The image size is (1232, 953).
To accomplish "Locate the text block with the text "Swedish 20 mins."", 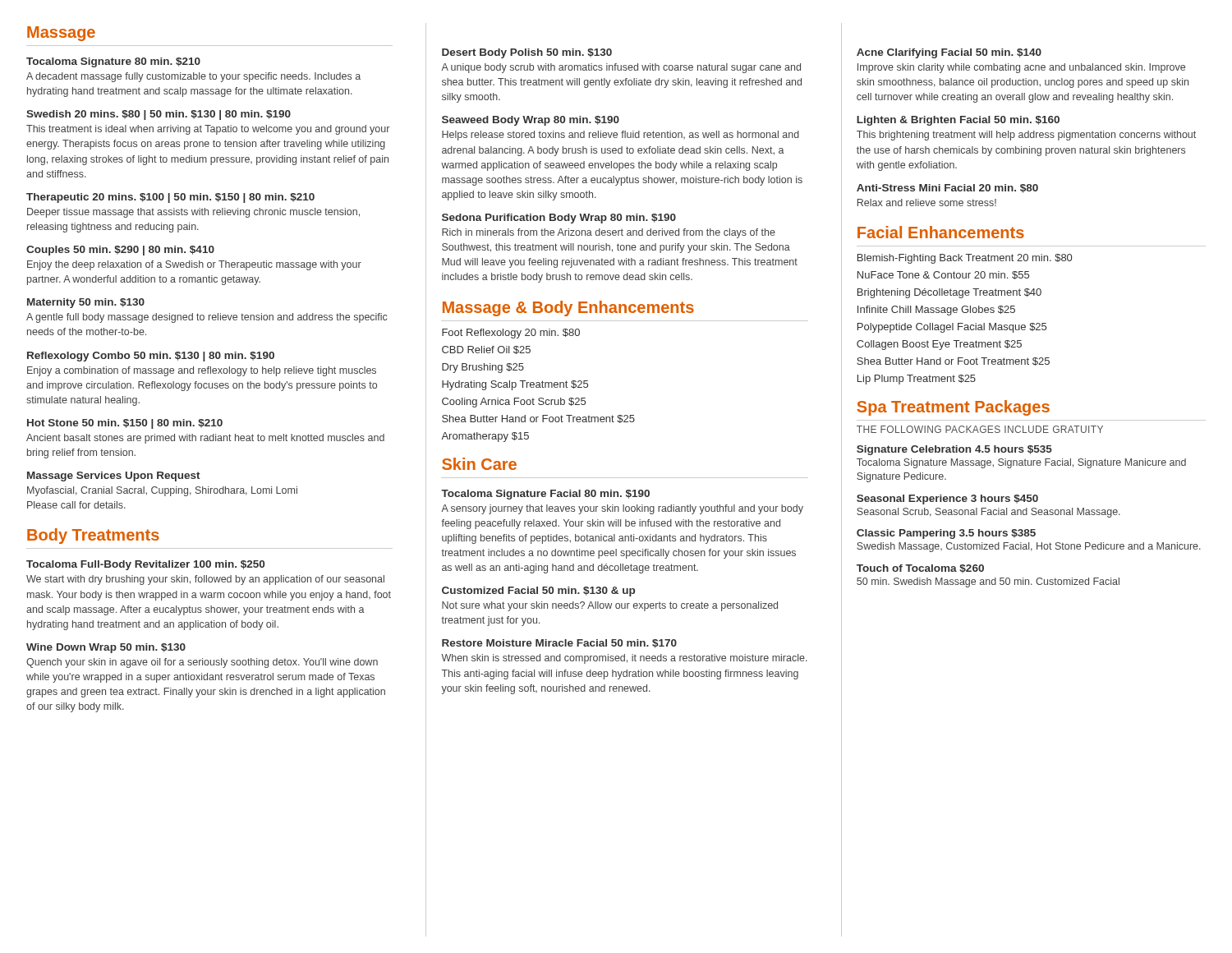I will tap(210, 145).
